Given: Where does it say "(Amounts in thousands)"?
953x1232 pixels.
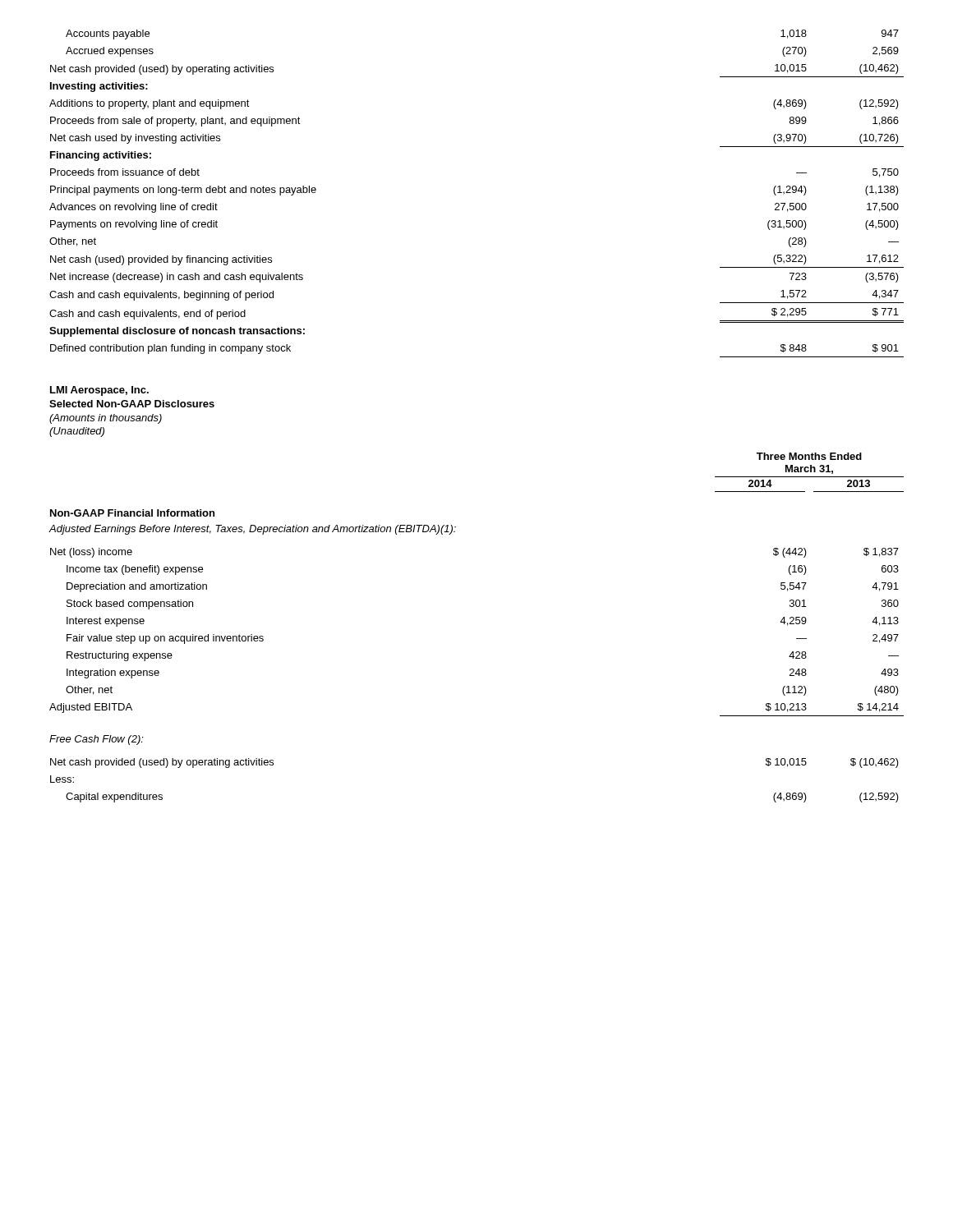Looking at the screenshot, I should 106,417.
